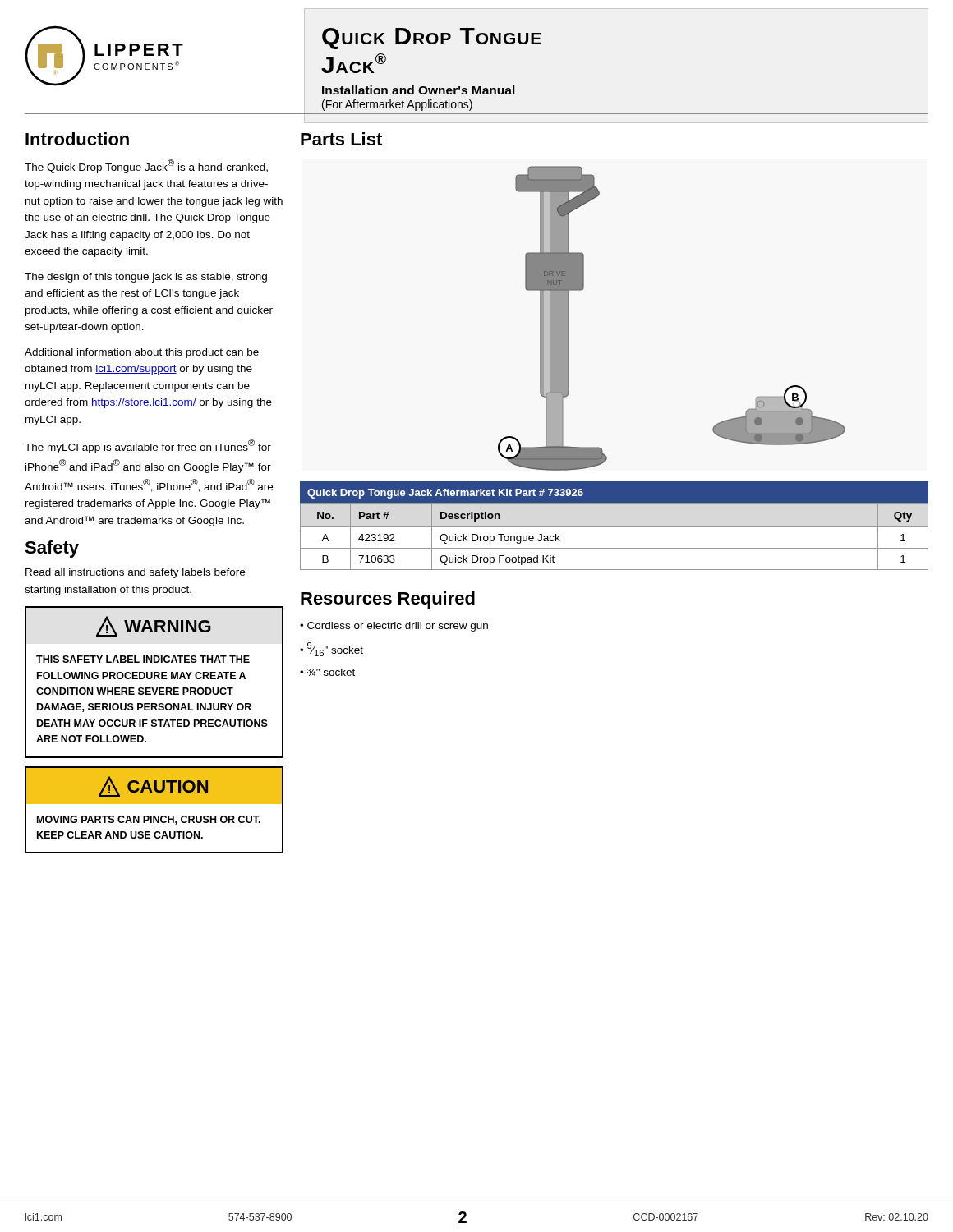This screenshot has width=953, height=1232.
Task: Click on the text block starting "Resources Required"
Action: [x=388, y=598]
